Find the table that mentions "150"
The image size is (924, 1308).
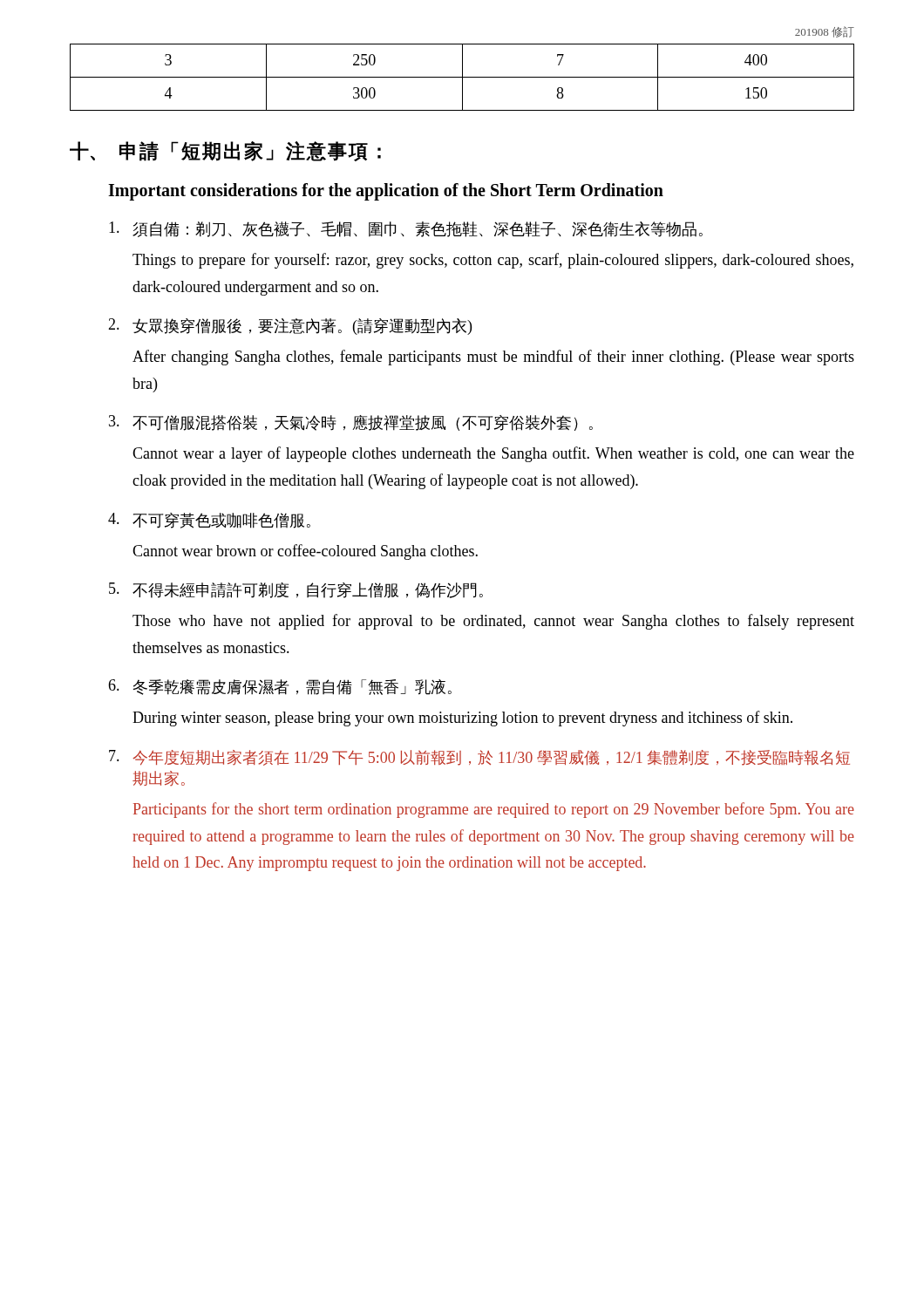[462, 77]
